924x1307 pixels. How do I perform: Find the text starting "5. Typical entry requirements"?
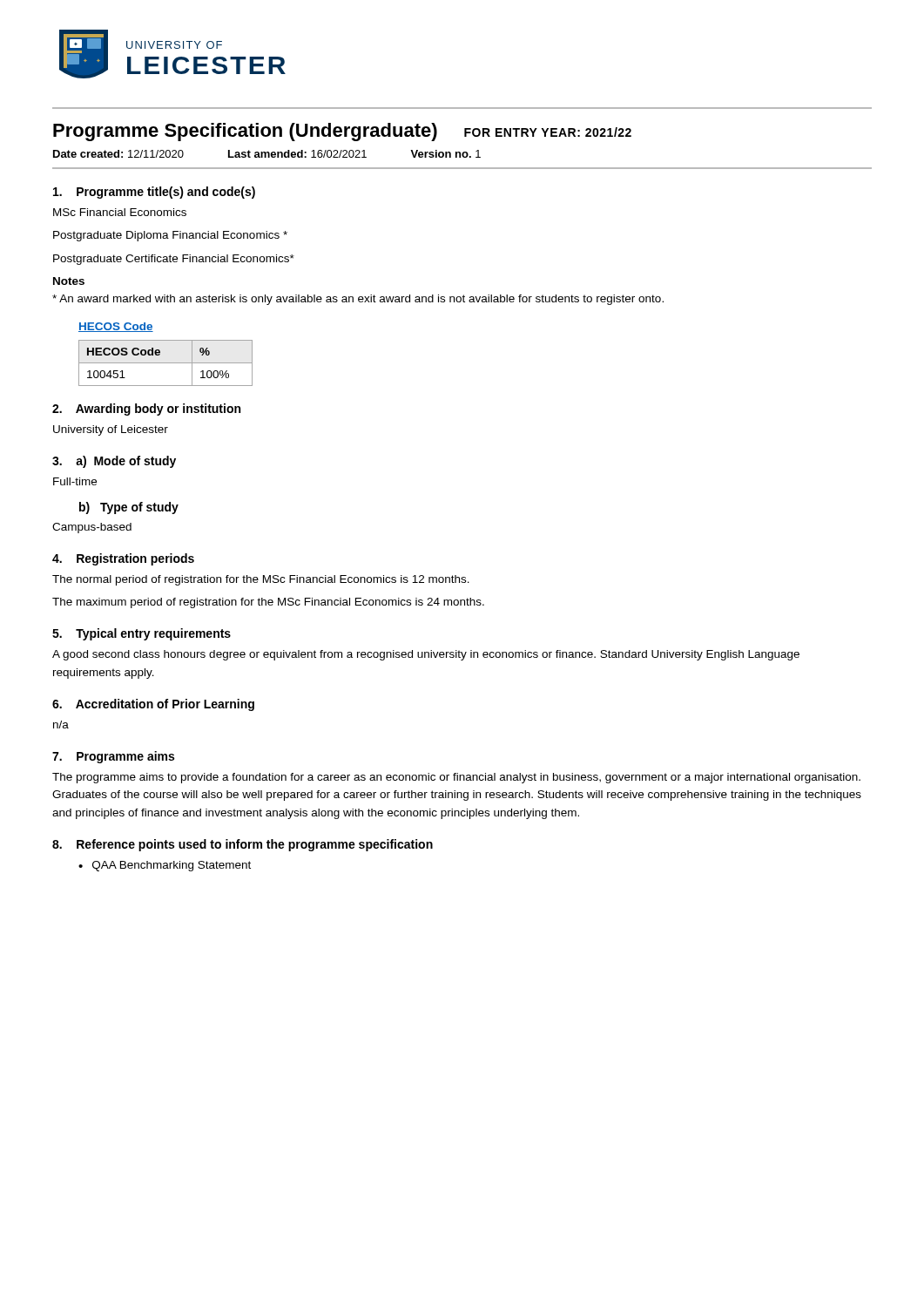tap(142, 634)
